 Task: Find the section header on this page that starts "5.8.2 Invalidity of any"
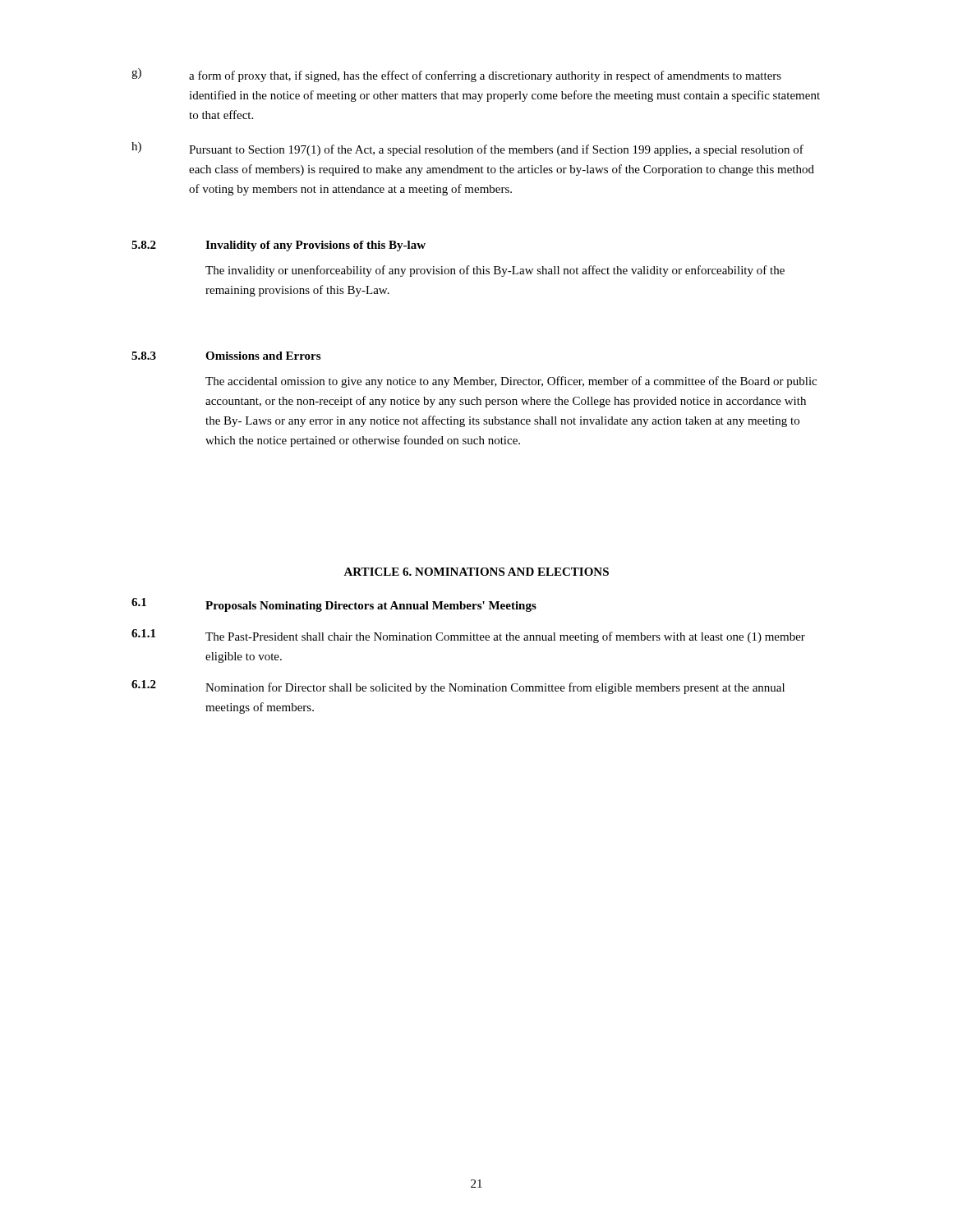(x=279, y=245)
